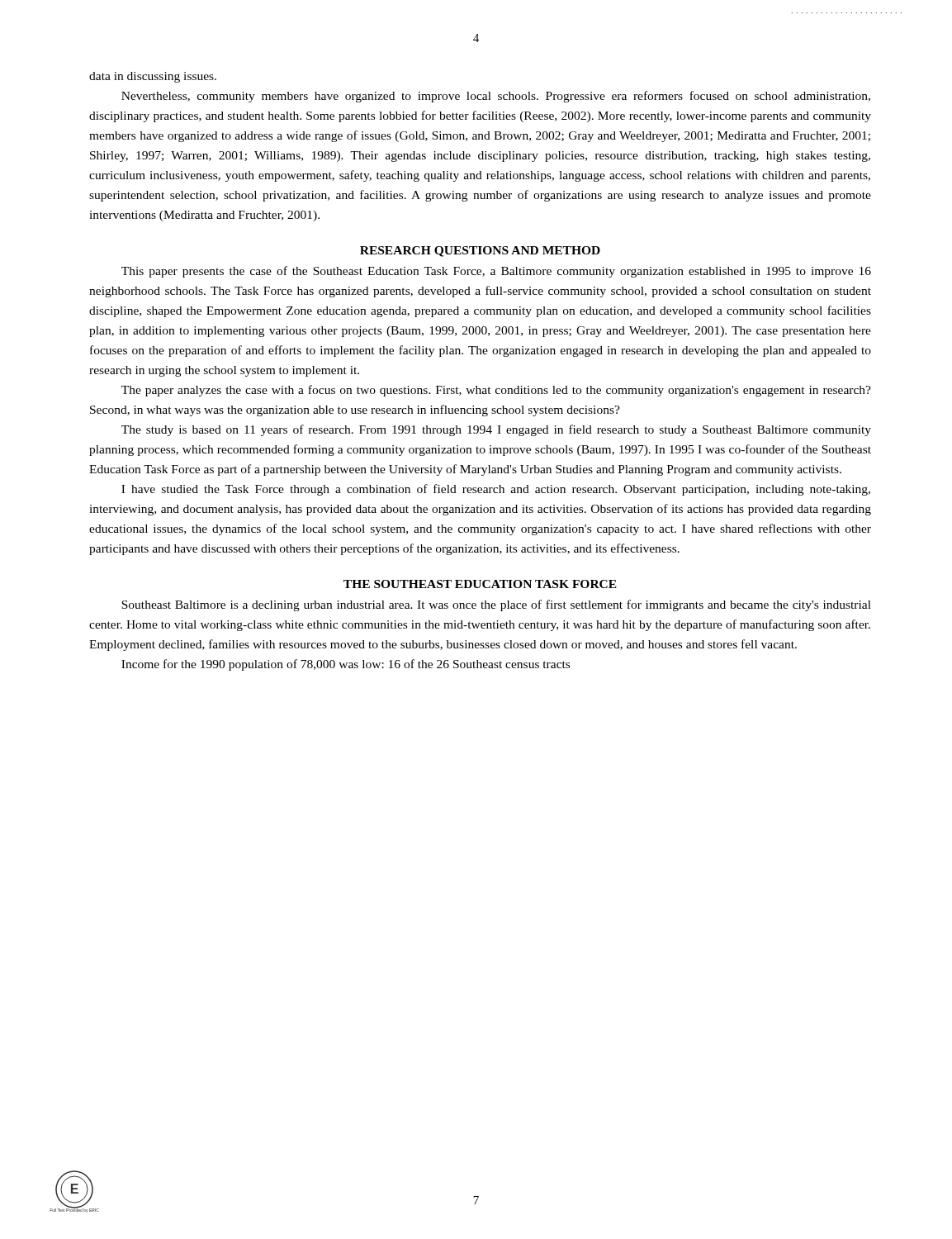Point to the text starting "This paper presents the case of the"
952x1239 pixels.
(480, 410)
